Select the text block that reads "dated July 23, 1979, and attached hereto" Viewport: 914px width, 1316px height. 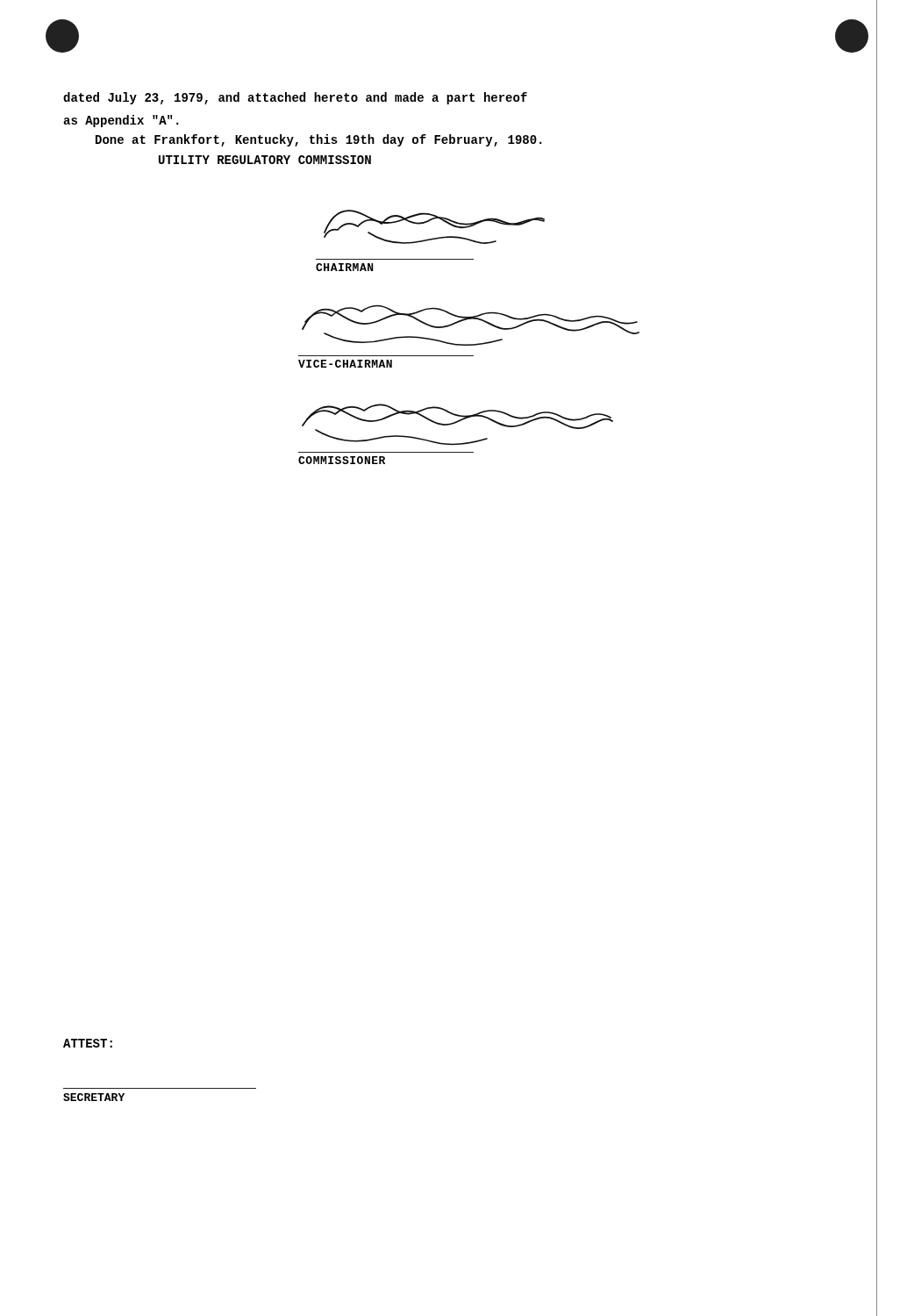pyautogui.click(x=295, y=98)
